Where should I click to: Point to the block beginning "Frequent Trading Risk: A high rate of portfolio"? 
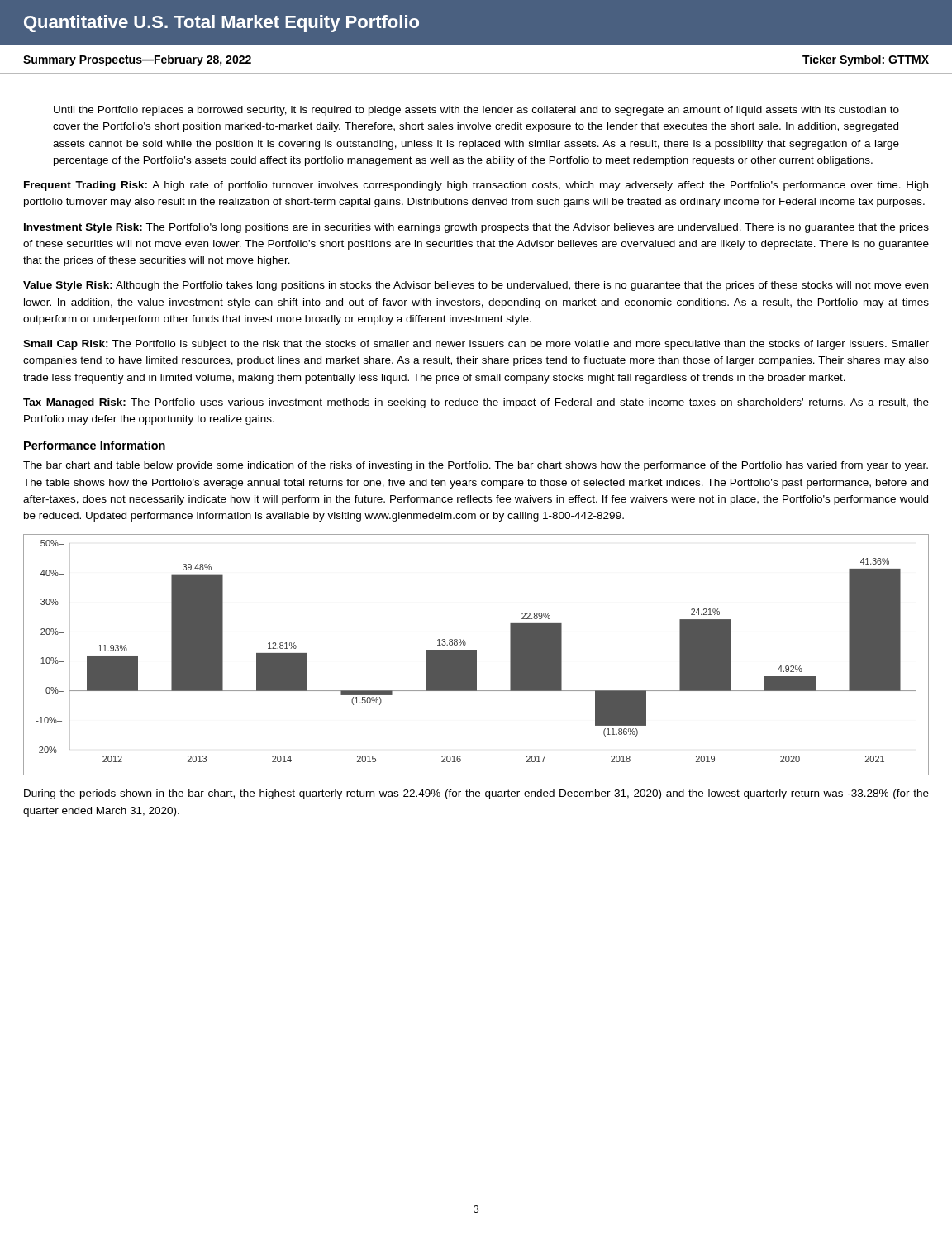pos(476,193)
